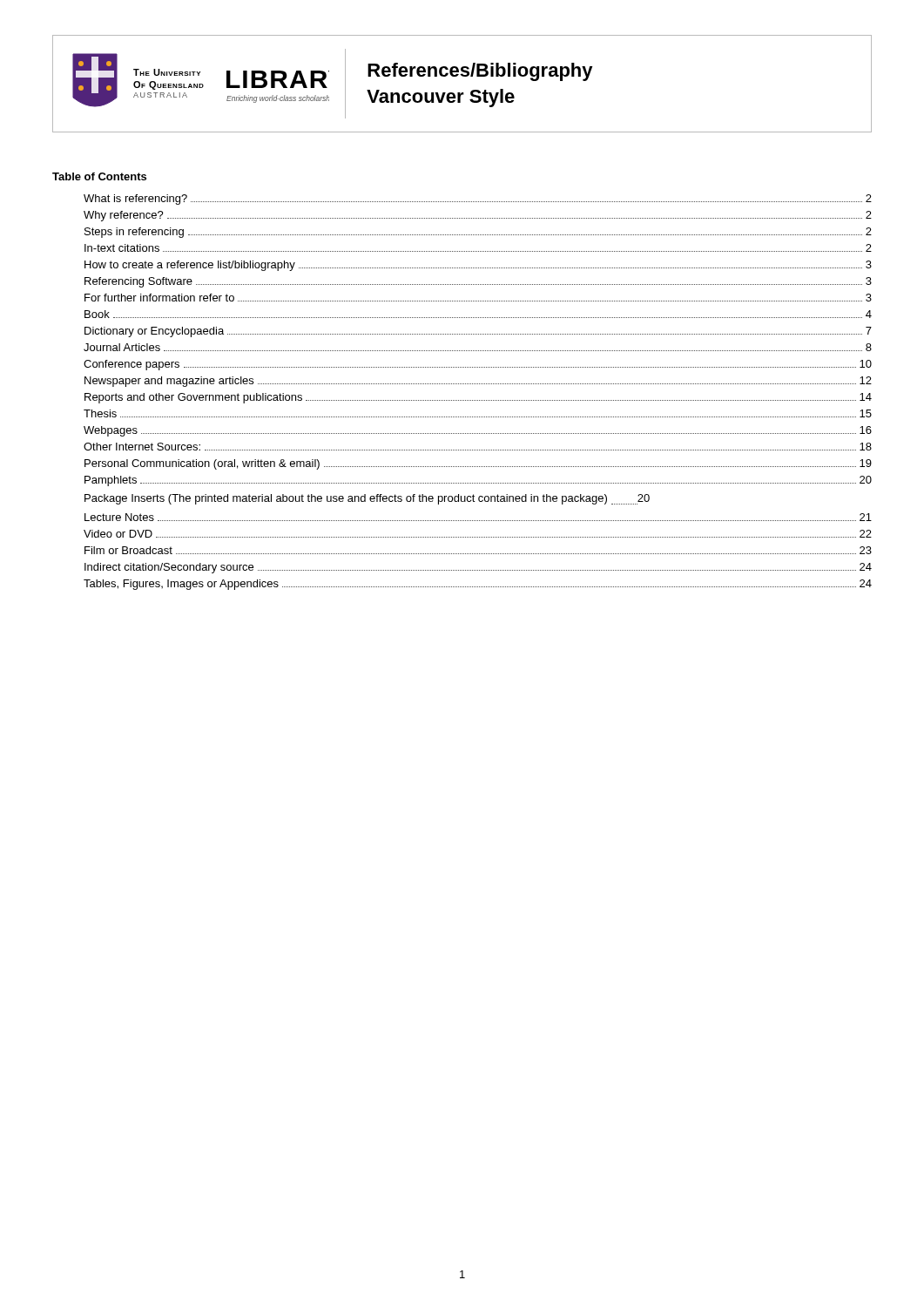924x1307 pixels.
Task: Point to the block starting "Lecture Notes 21"
Action: (478, 517)
